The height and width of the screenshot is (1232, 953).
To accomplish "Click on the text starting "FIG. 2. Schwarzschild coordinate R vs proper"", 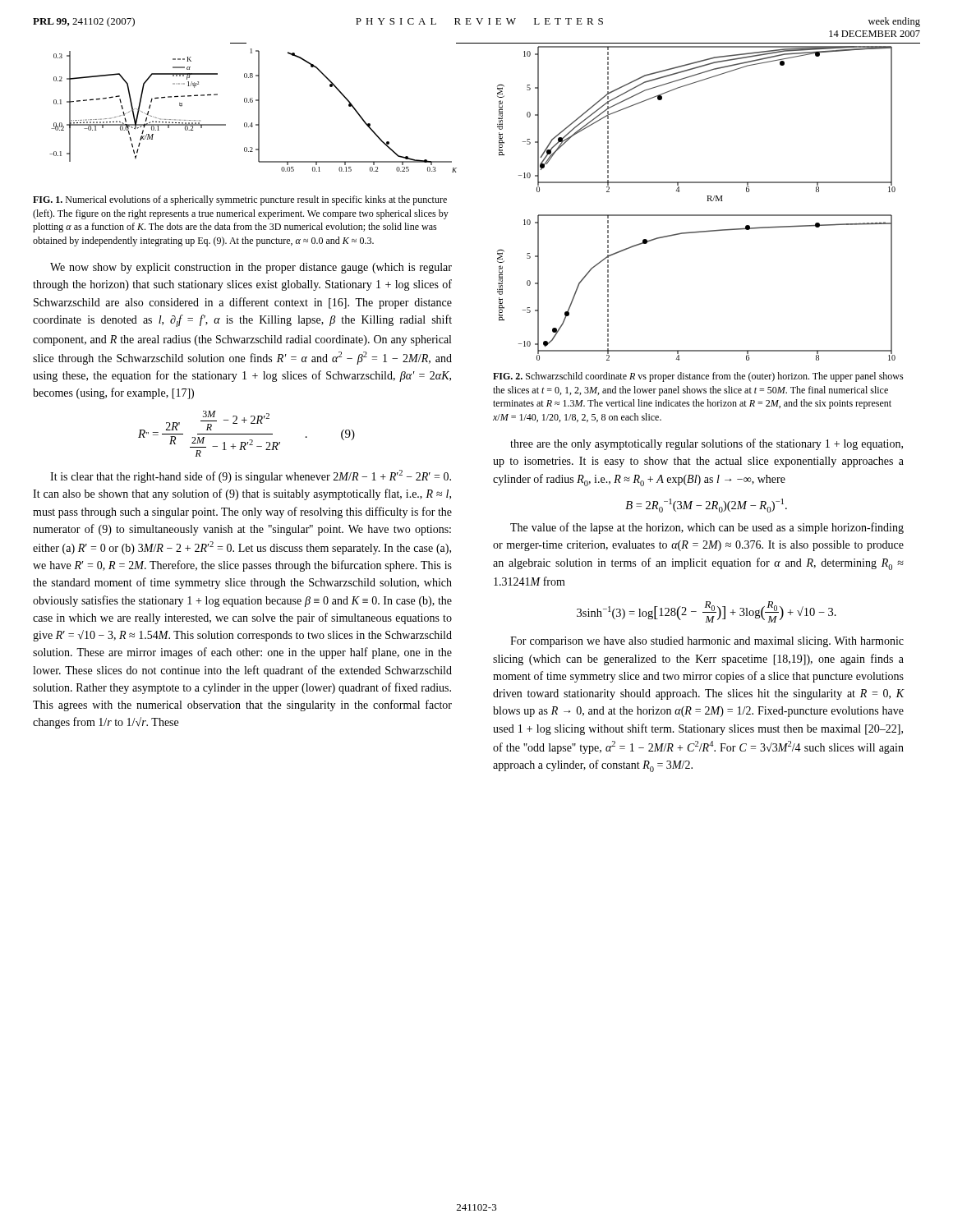I will (x=698, y=397).
